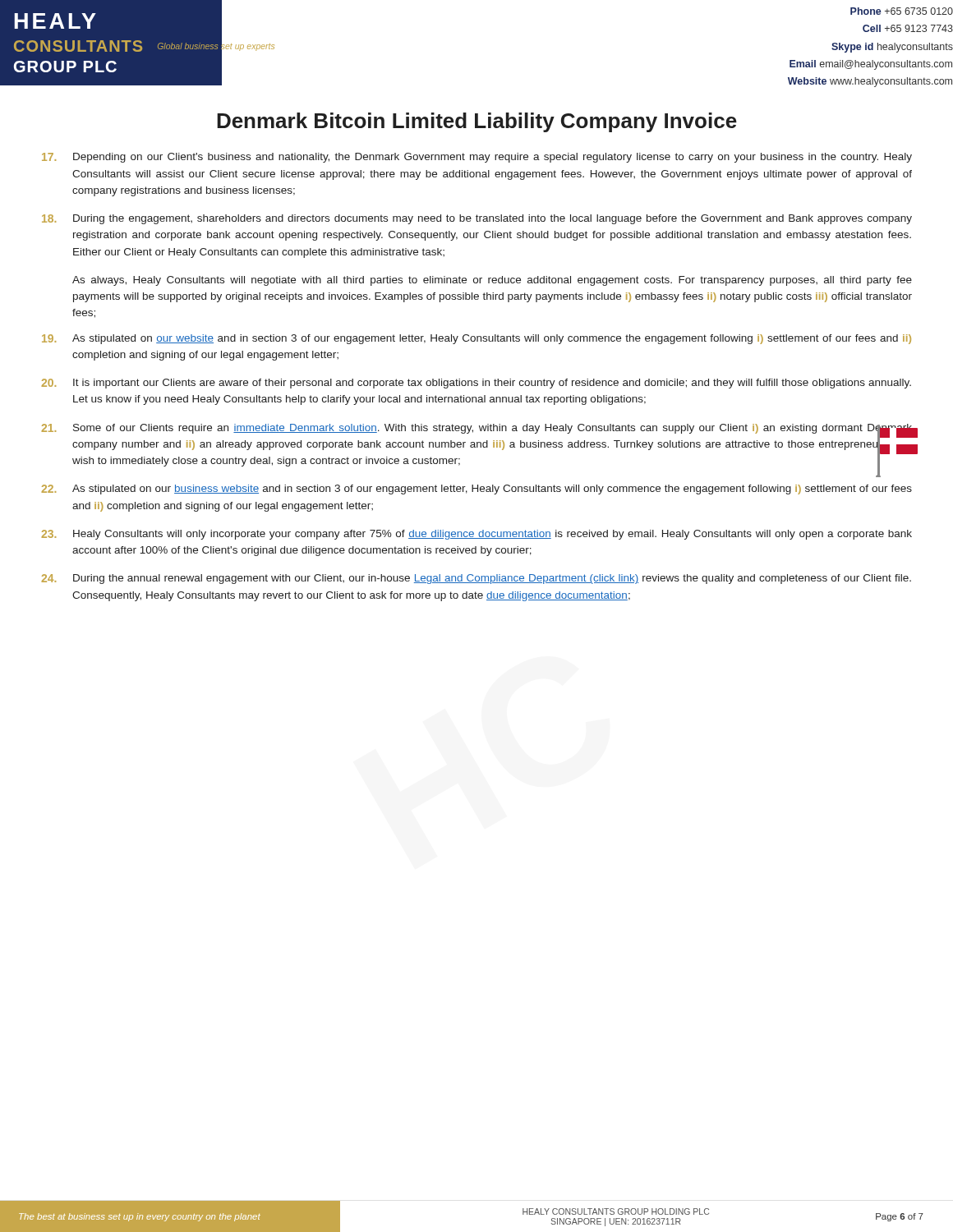Find the title
Viewport: 953px width, 1232px height.
pos(476,121)
